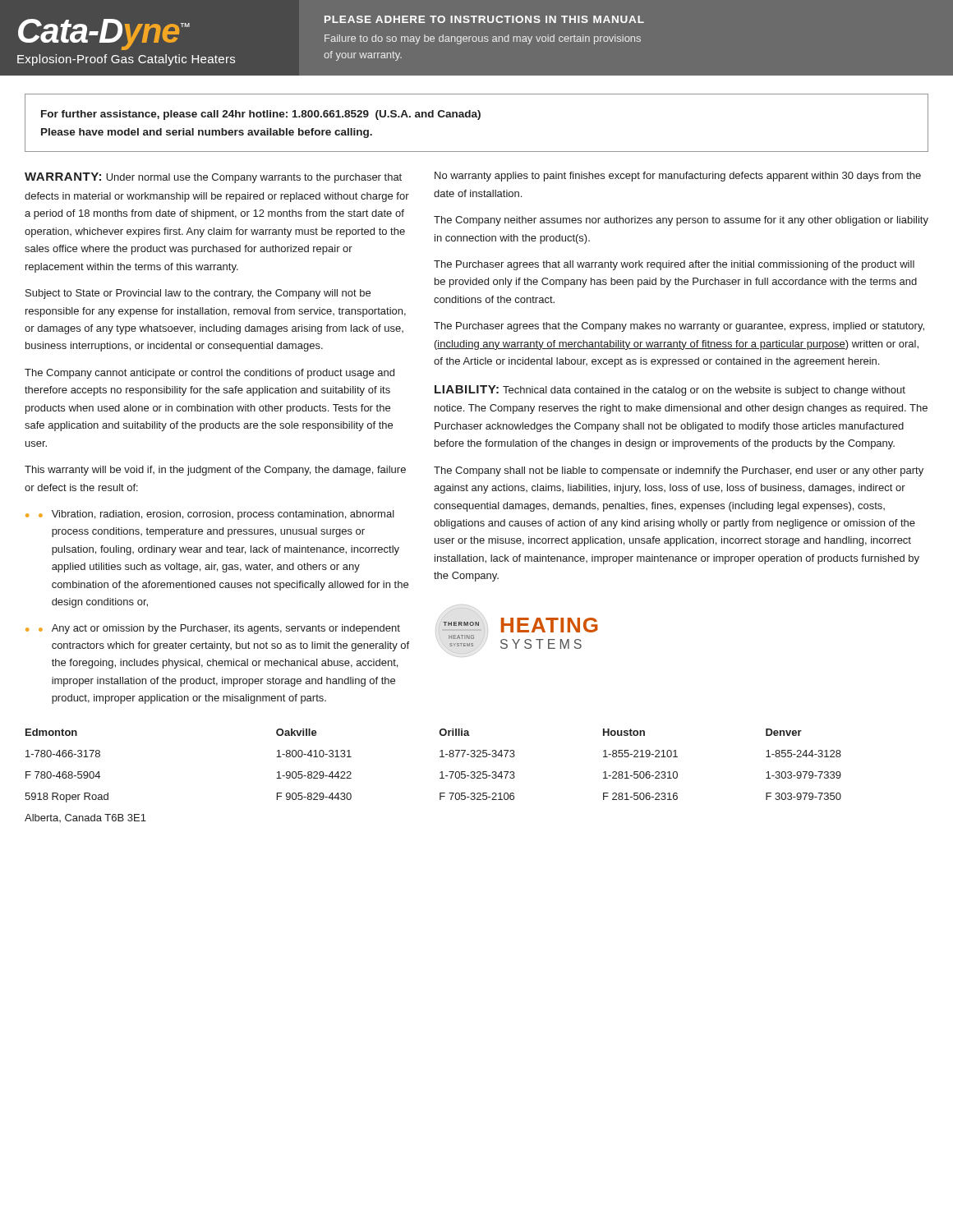Click the passage that begins "Subject to State or Provincial law to the"
The width and height of the screenshot is (953, 1232).
pos(216,319)
